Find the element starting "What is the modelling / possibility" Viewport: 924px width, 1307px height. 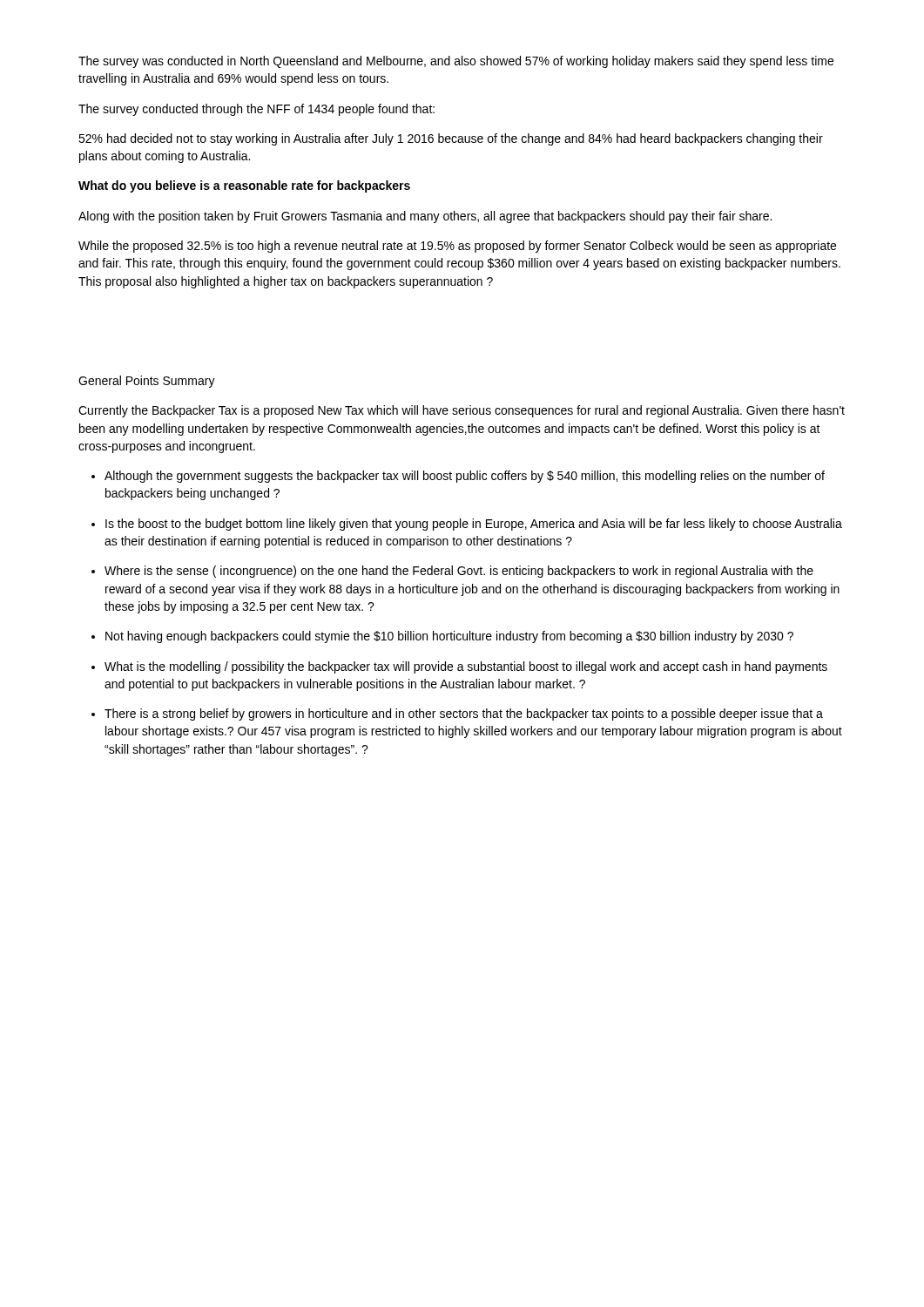point(466,675)
